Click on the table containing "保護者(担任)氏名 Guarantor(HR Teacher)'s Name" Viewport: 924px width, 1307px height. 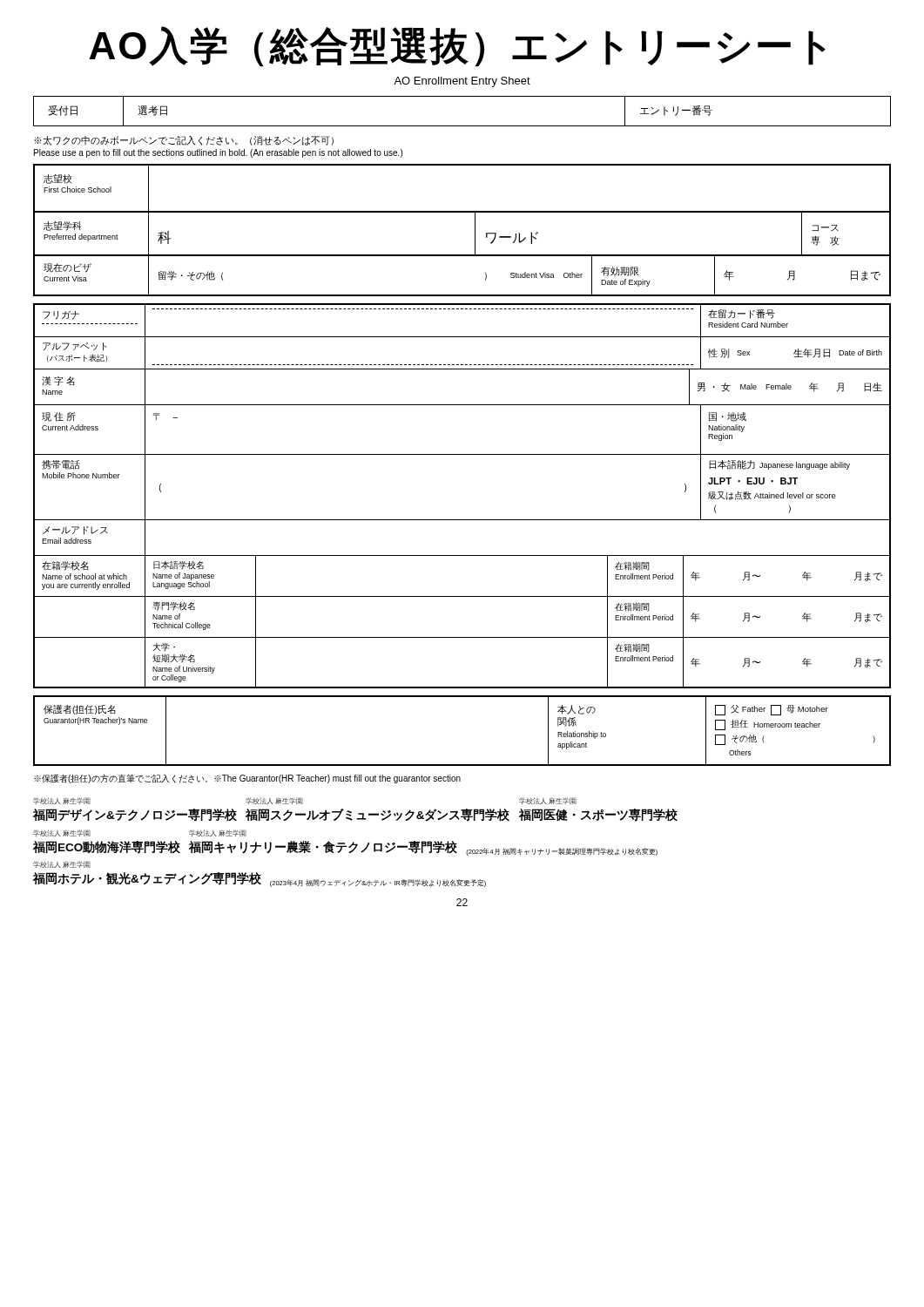(462, 731)
